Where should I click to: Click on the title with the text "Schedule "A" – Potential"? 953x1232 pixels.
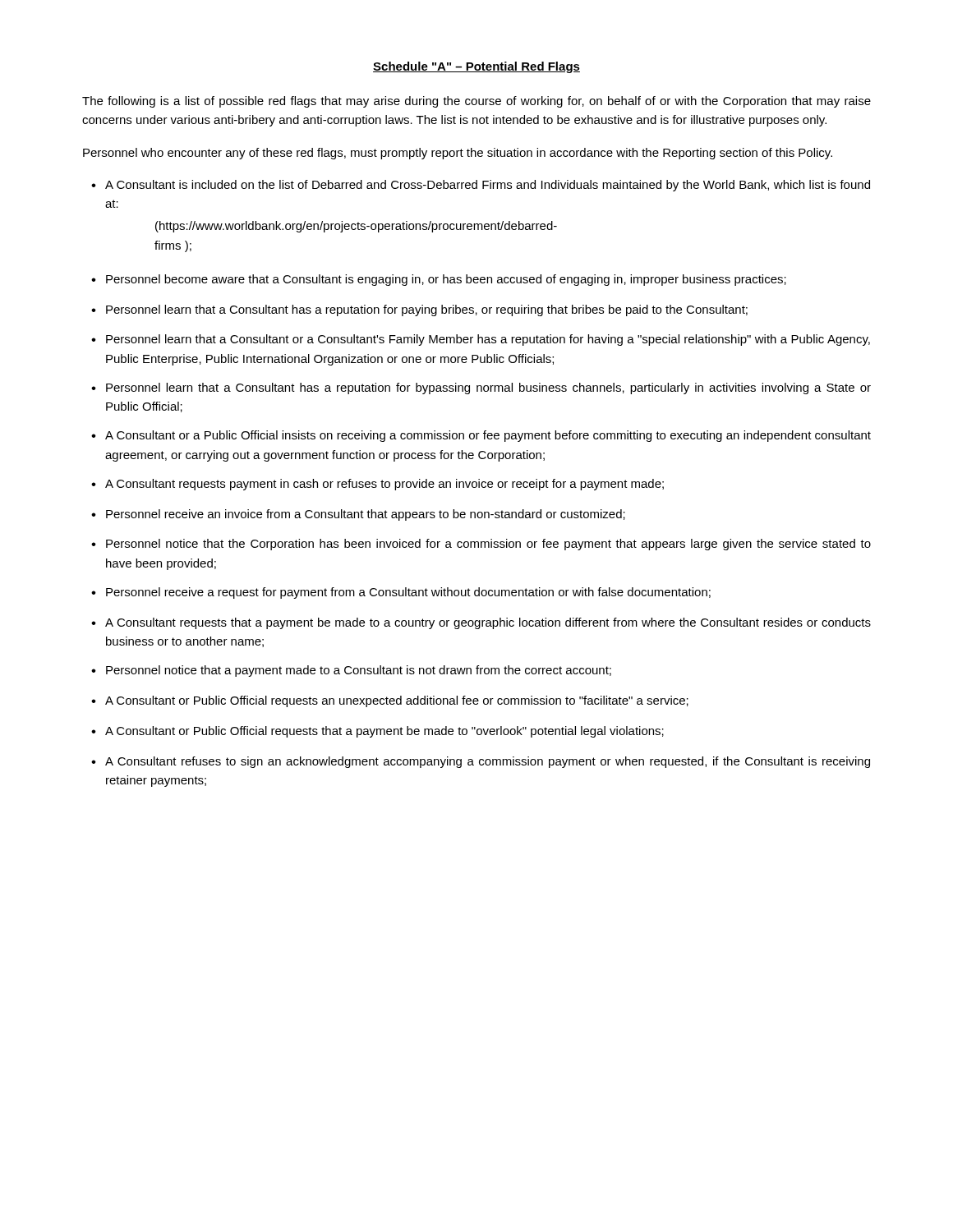click(x=476, y=66)
